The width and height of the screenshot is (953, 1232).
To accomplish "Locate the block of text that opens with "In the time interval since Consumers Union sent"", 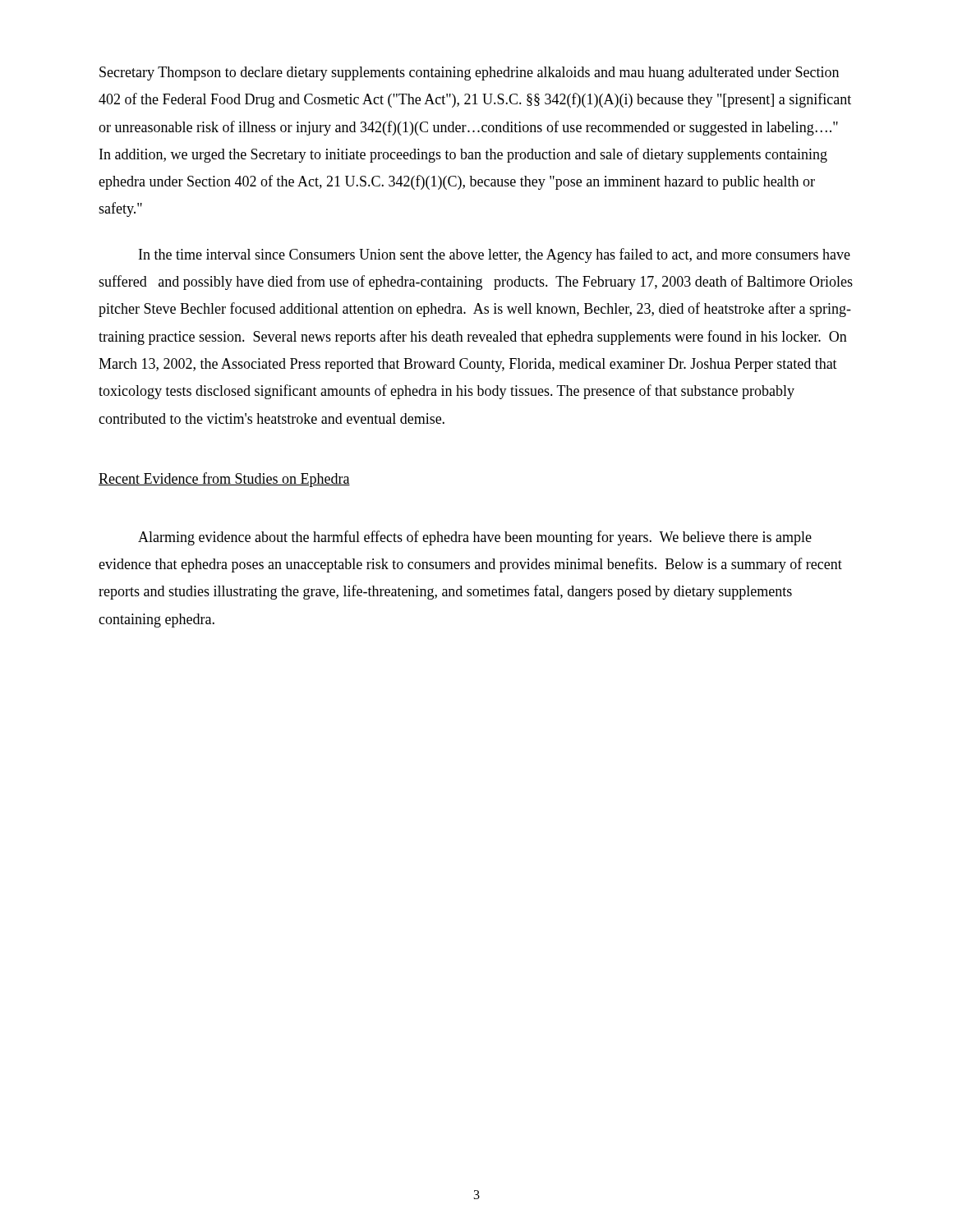I will [476, 337].
